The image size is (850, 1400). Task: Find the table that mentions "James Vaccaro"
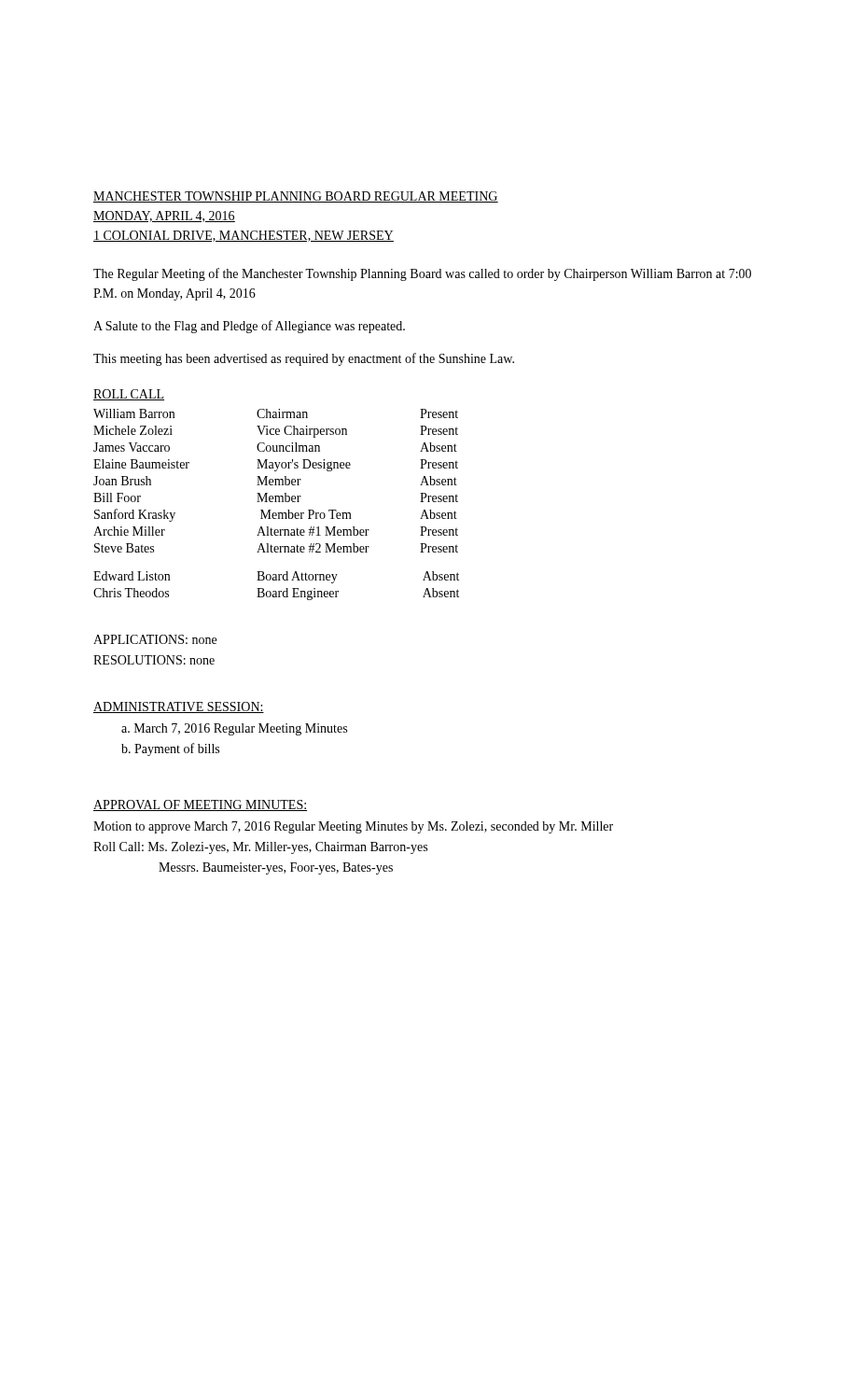tap(434, 504)
